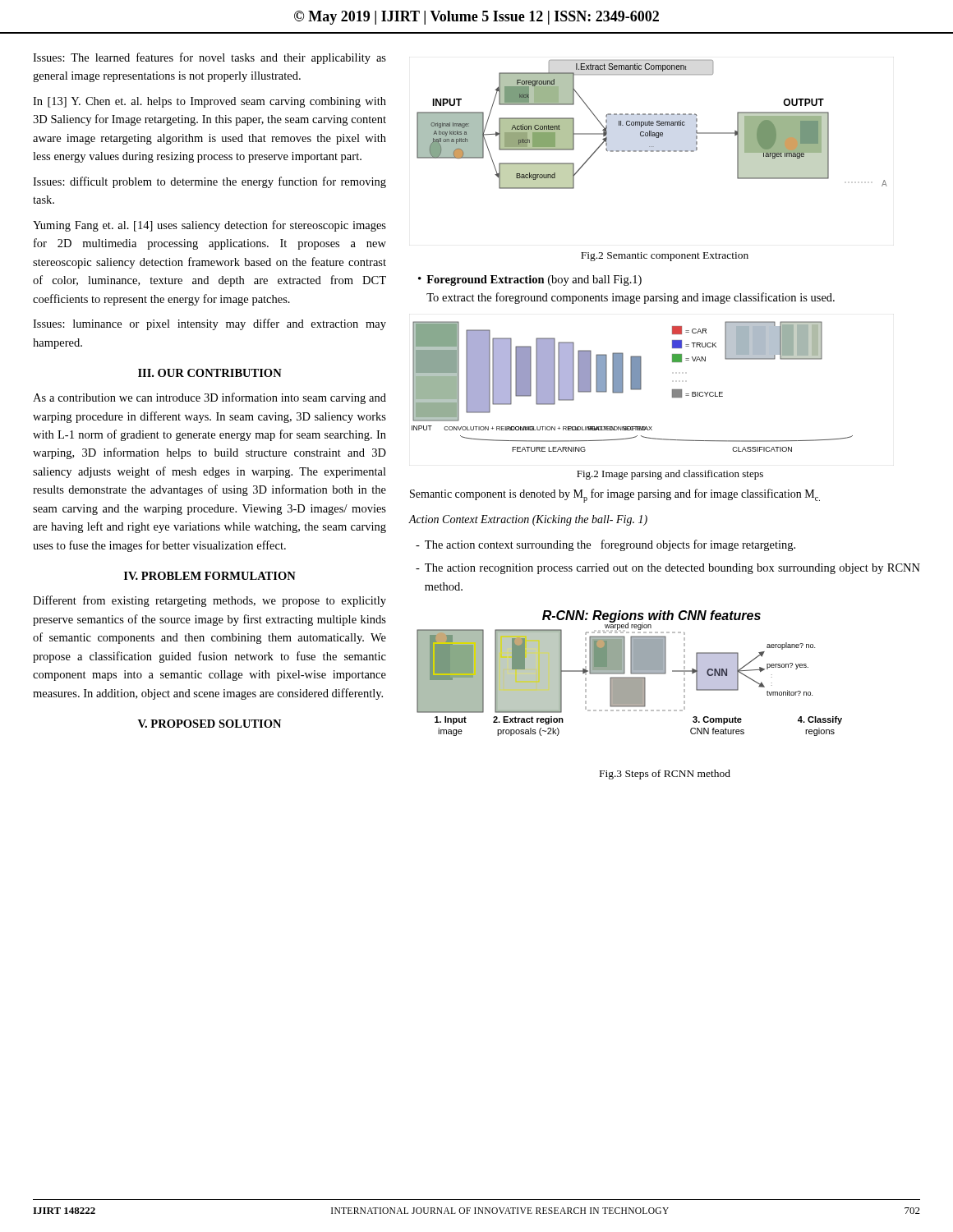Point to the block beginning "Different from existing retargeting"
The image size is (953, 1232).
[x=210, y=647]
